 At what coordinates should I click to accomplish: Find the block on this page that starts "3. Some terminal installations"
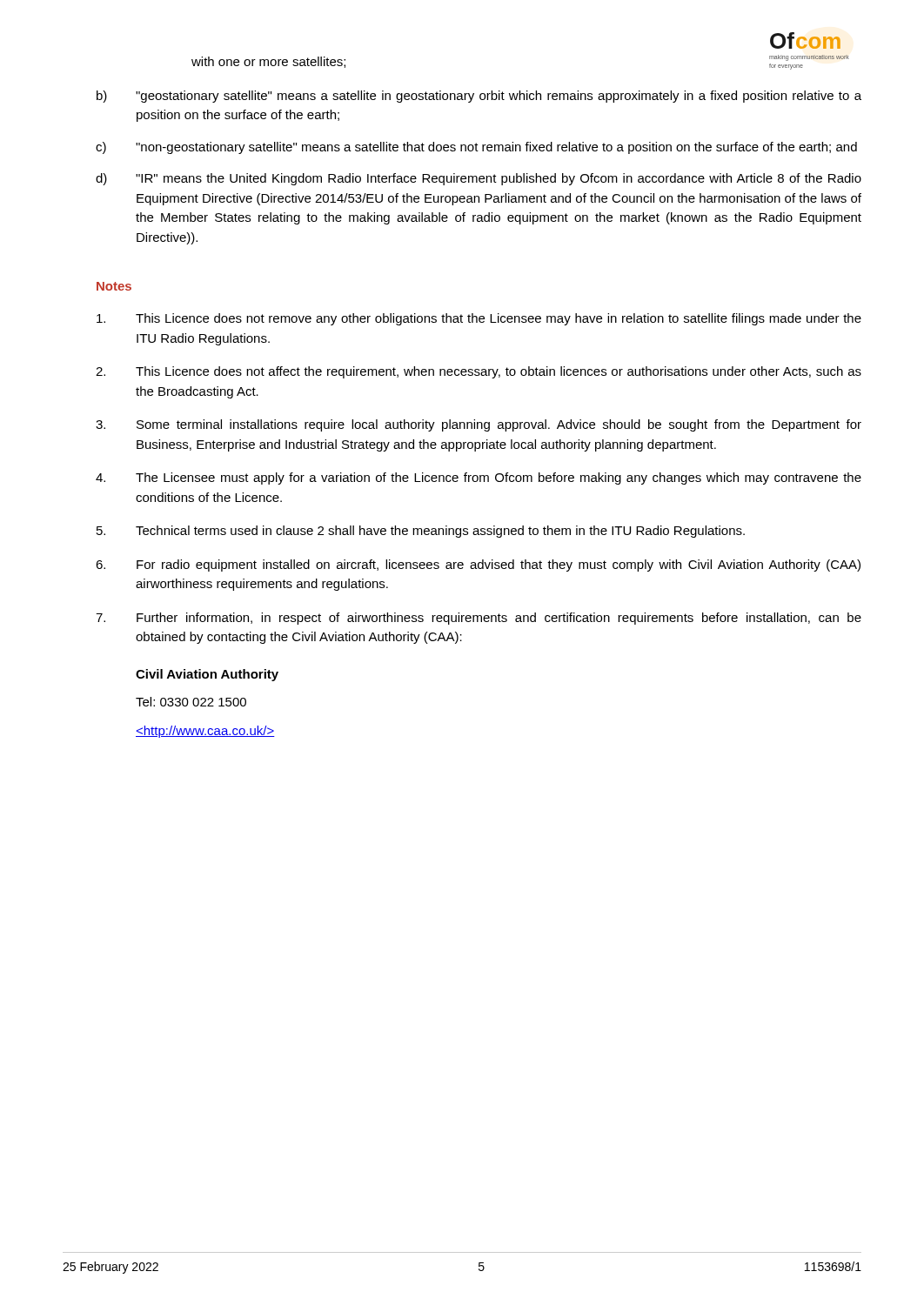point(479,435)
